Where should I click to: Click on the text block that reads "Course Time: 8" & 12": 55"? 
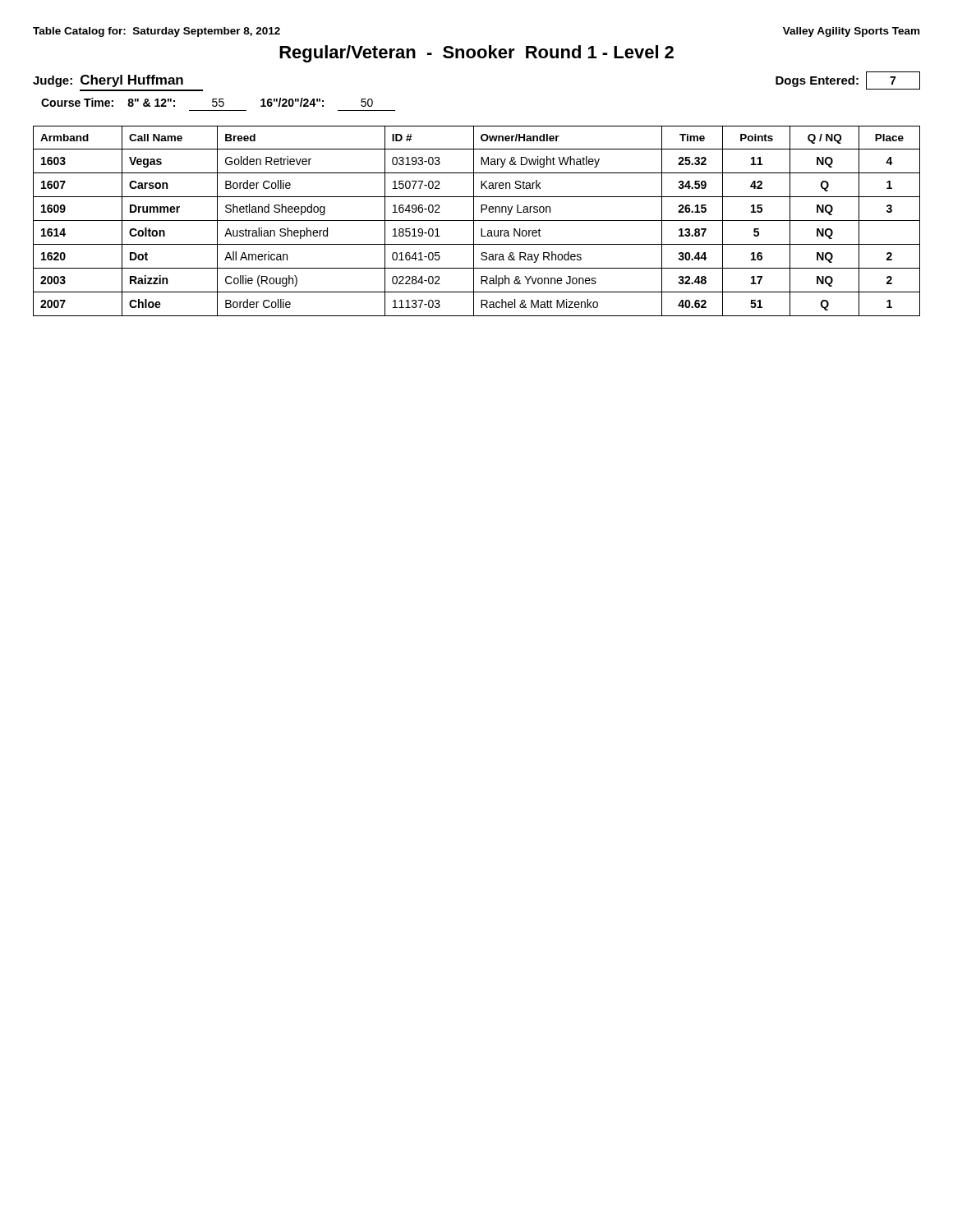tap(218, 103)
